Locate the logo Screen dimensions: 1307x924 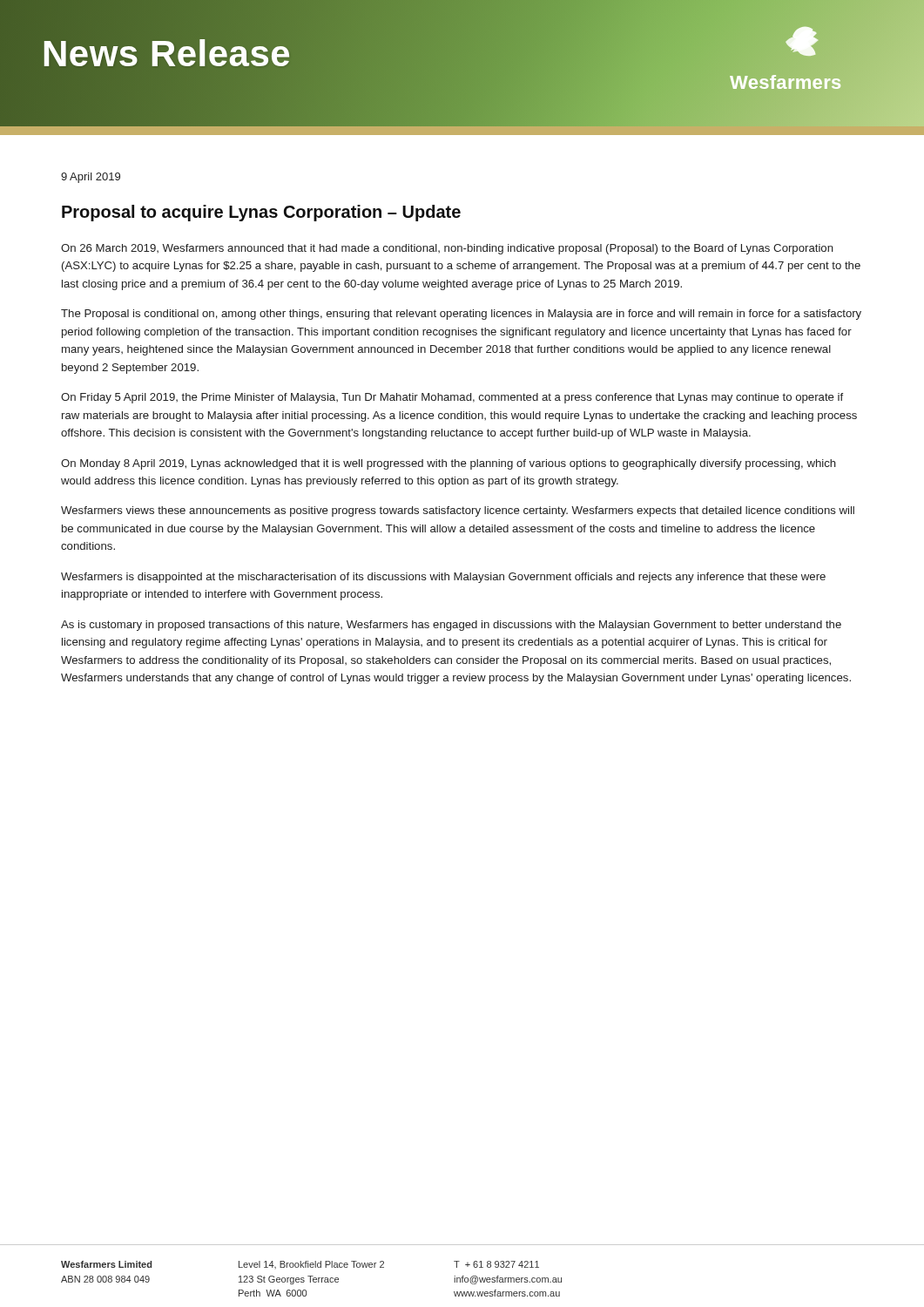point(806,65)
